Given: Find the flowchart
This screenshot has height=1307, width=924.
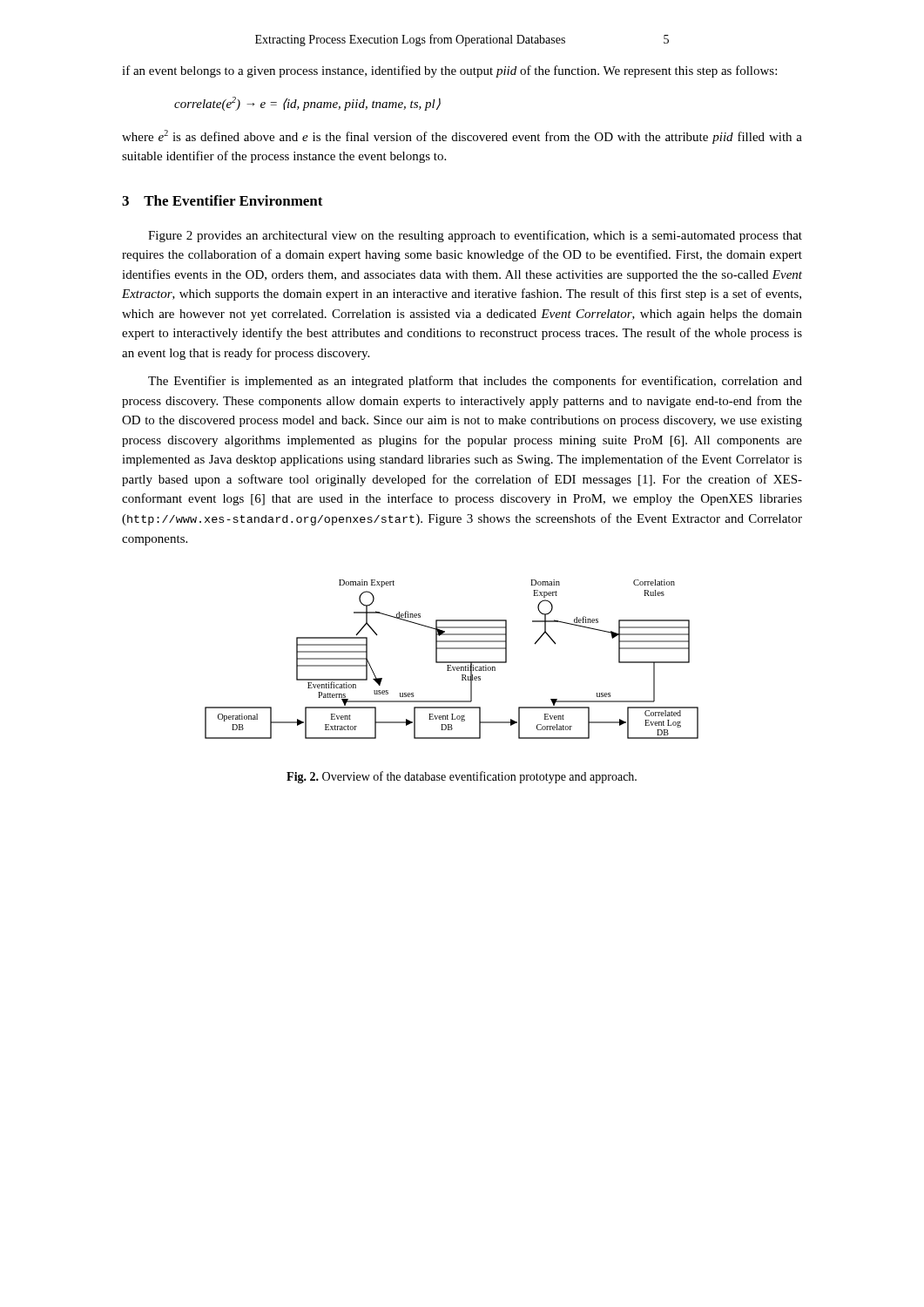Looking at the screenshot, I should point(462,668).
